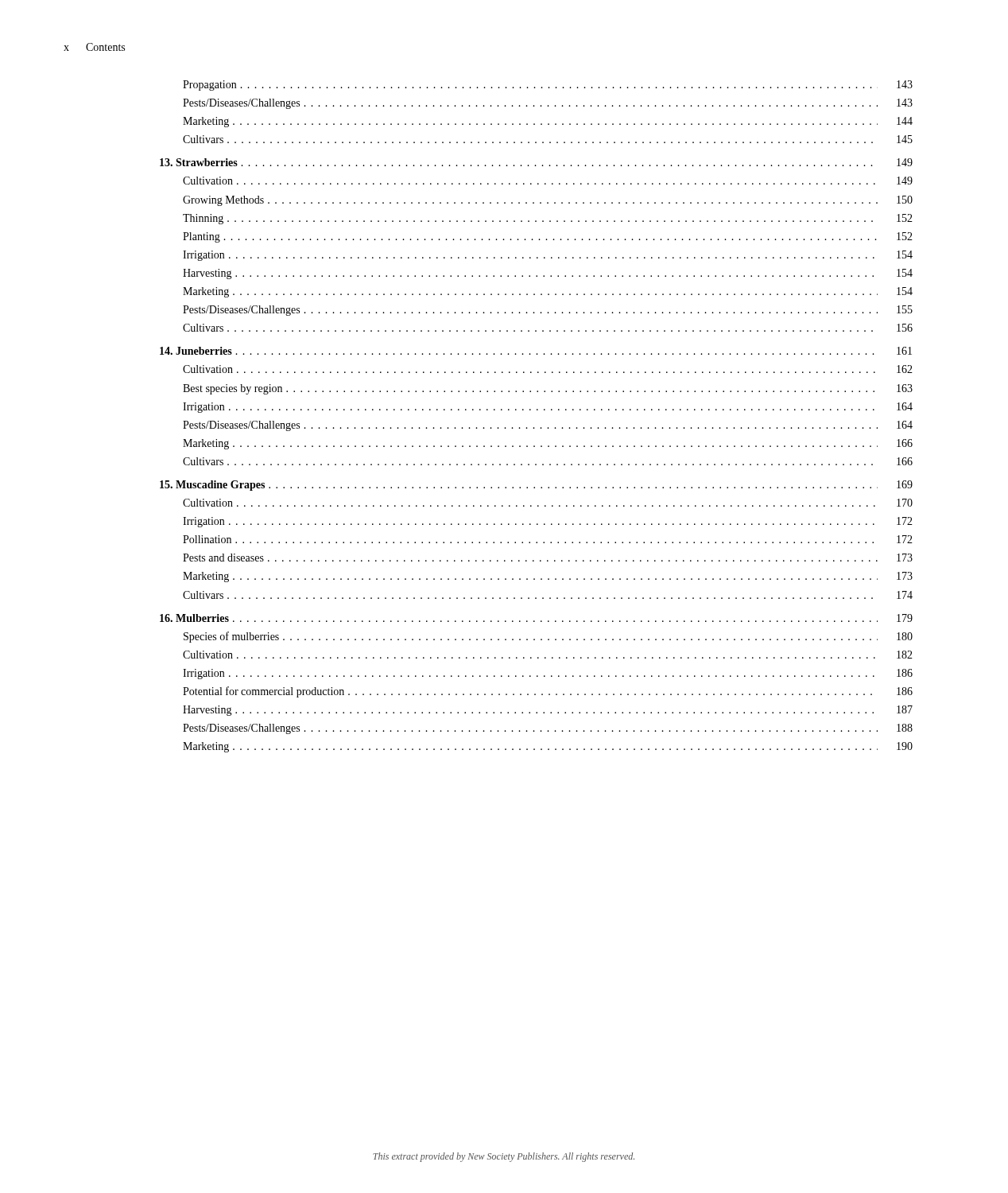Find the region starting "Cultivars 156"

coord(548,328)
